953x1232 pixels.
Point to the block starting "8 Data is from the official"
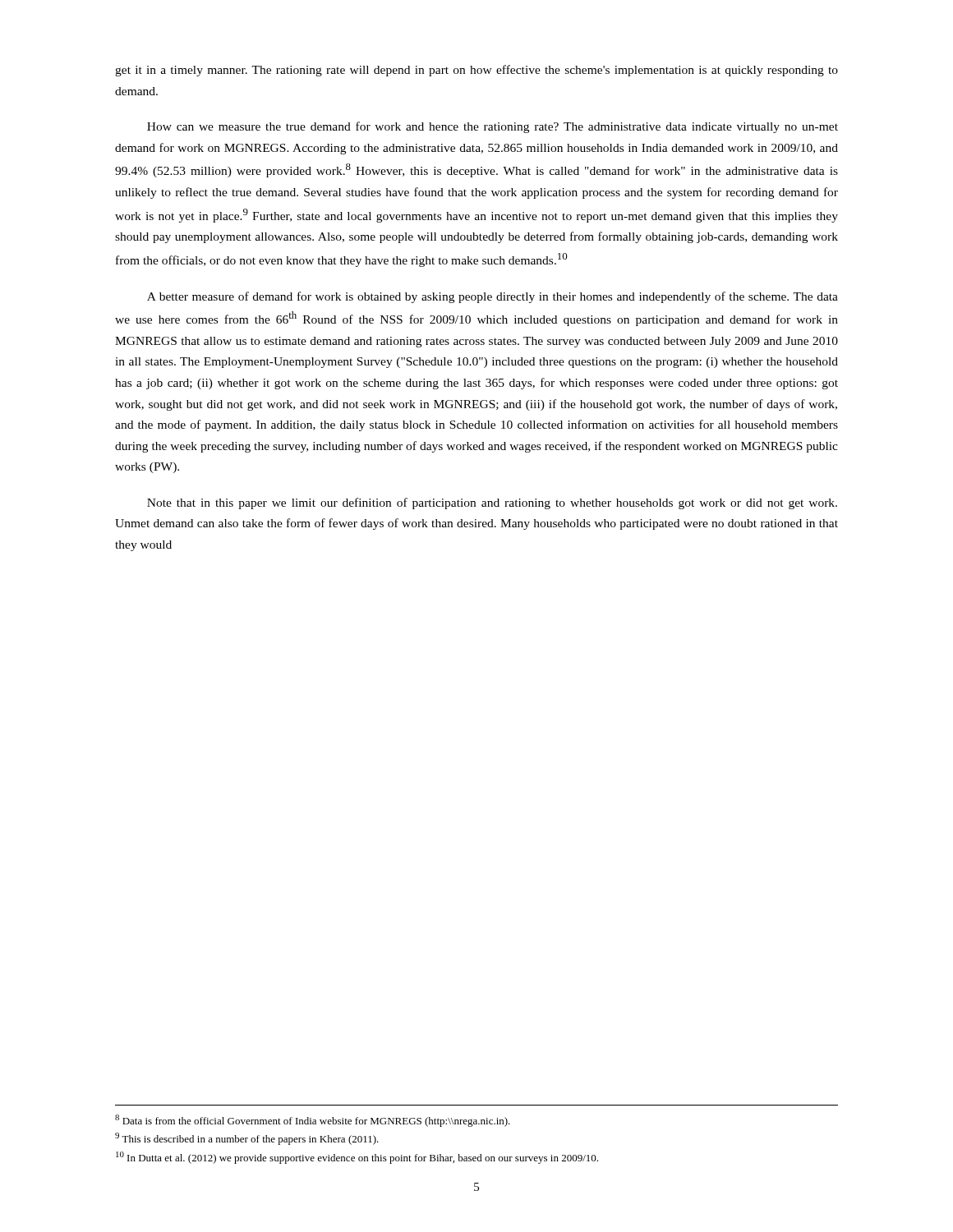313,1119
